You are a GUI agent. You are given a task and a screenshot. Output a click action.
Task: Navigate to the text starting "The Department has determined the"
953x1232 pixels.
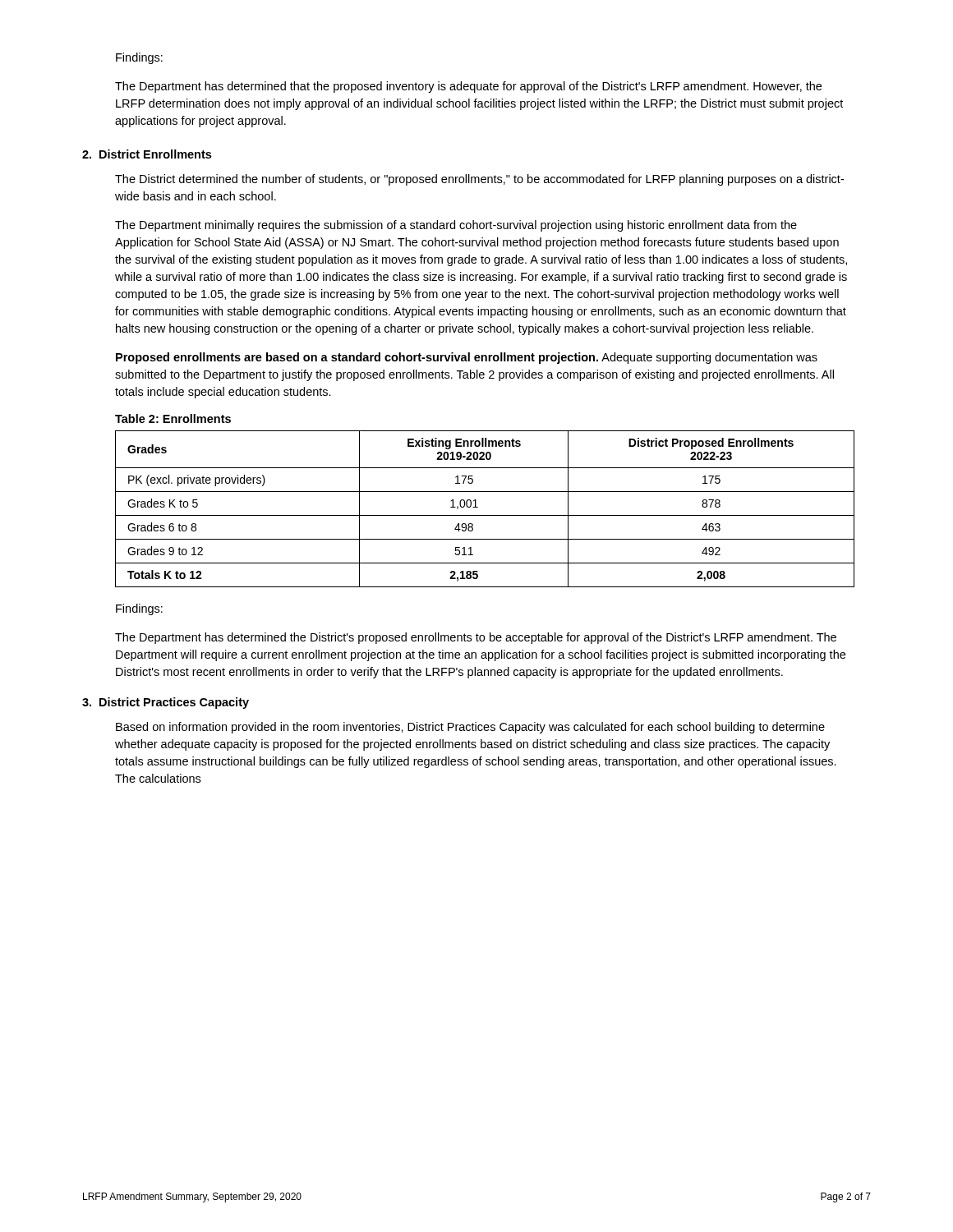point(481,655)
